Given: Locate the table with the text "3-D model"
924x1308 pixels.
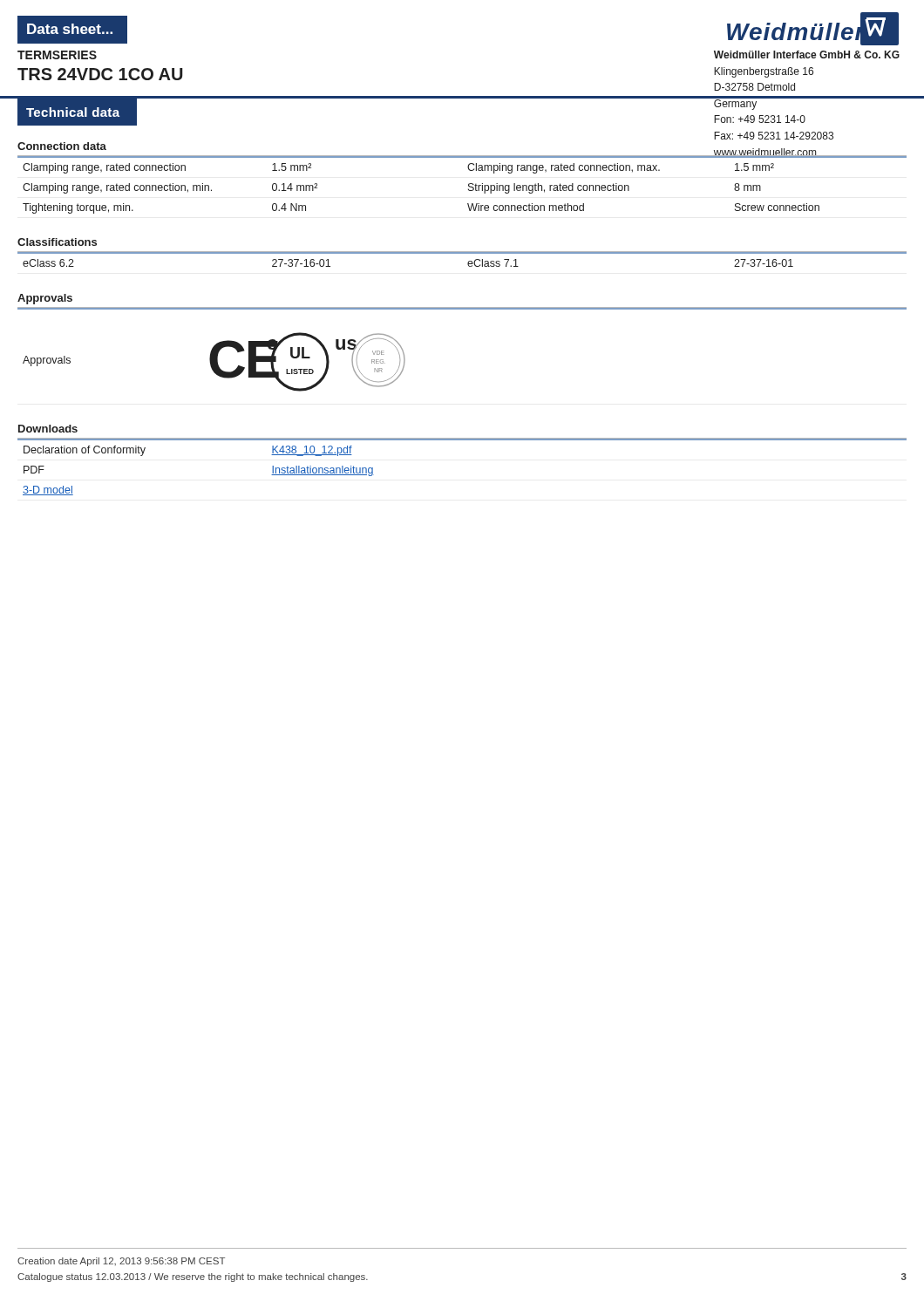Looking at the screenshot, I should click(462, 470).
